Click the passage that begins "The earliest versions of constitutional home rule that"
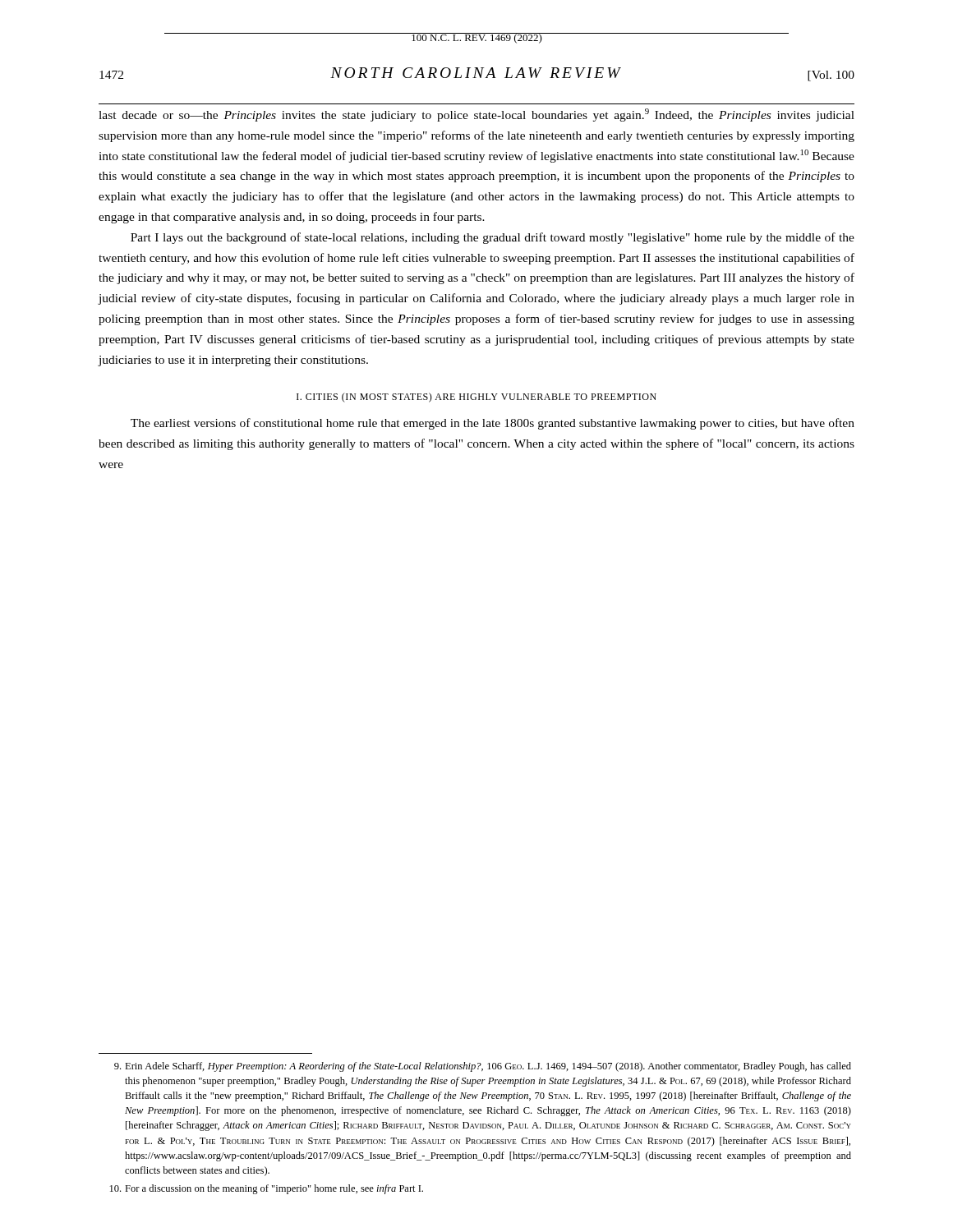 point(476,444)
